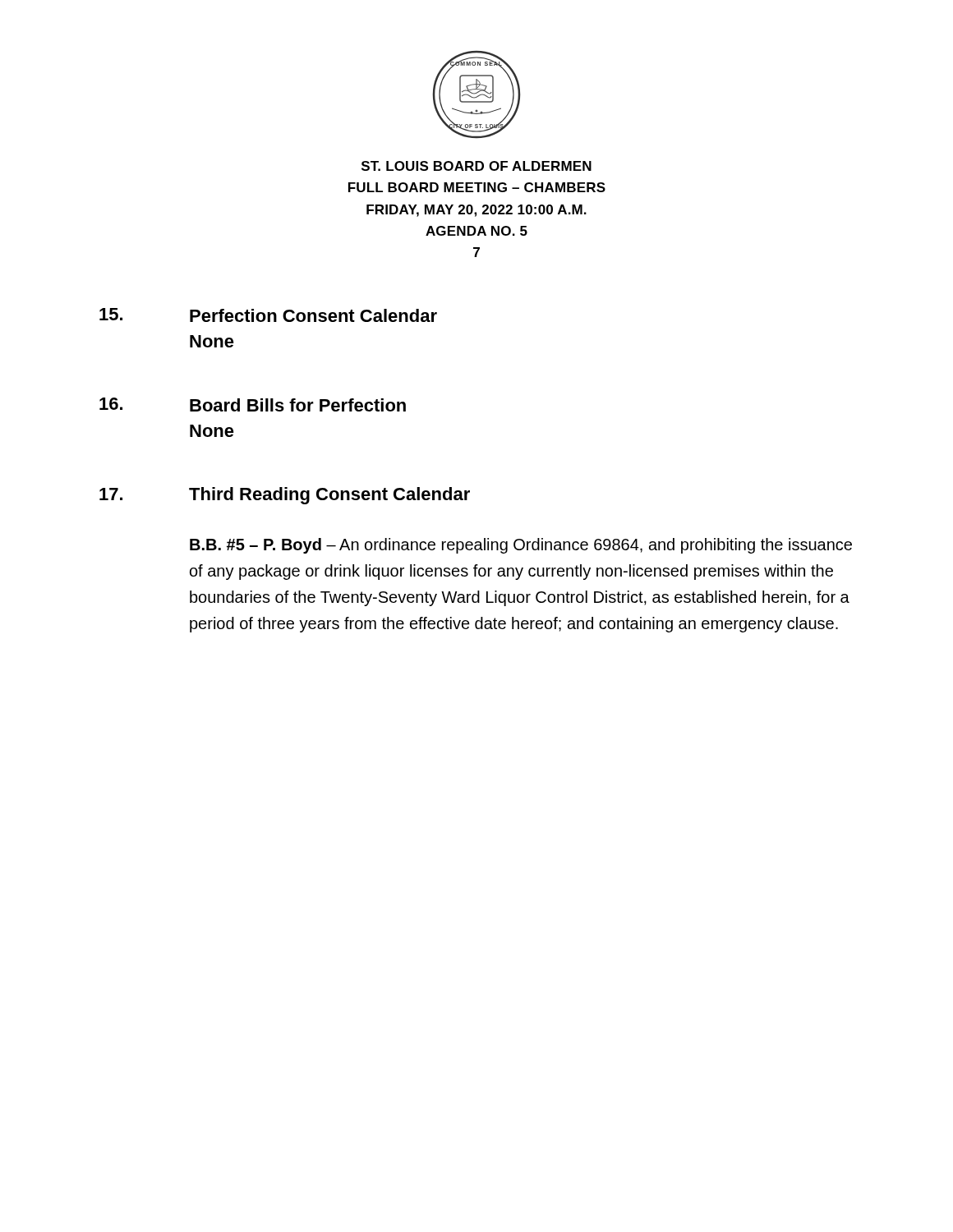The width and height of the screenshot is (953, 1232).
Task: Select the passage starting "B.B. #5 – P. Boyd – An"
Action: click(x=521, y=584)
